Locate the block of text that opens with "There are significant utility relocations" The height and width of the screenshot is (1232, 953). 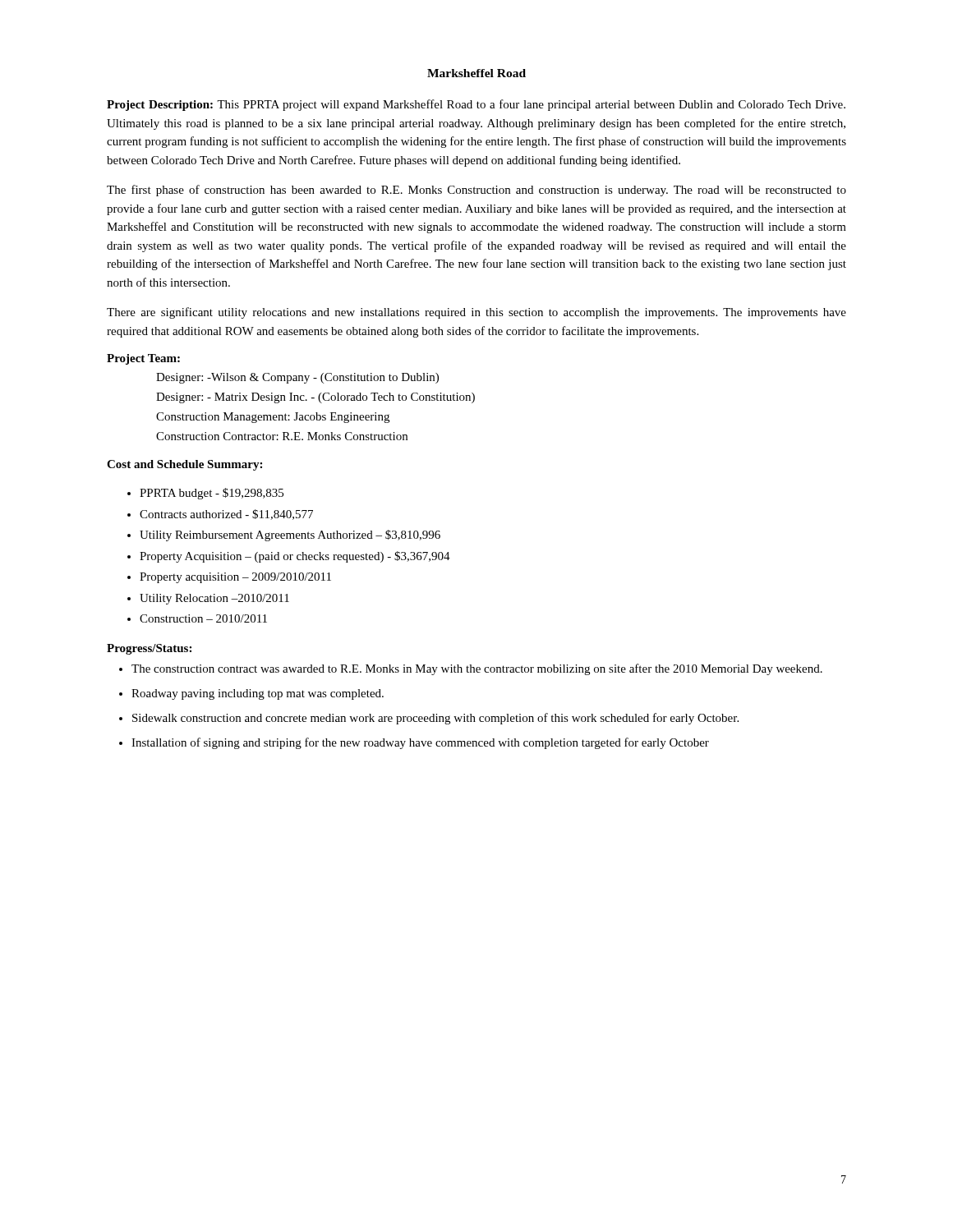pos(476,321)
